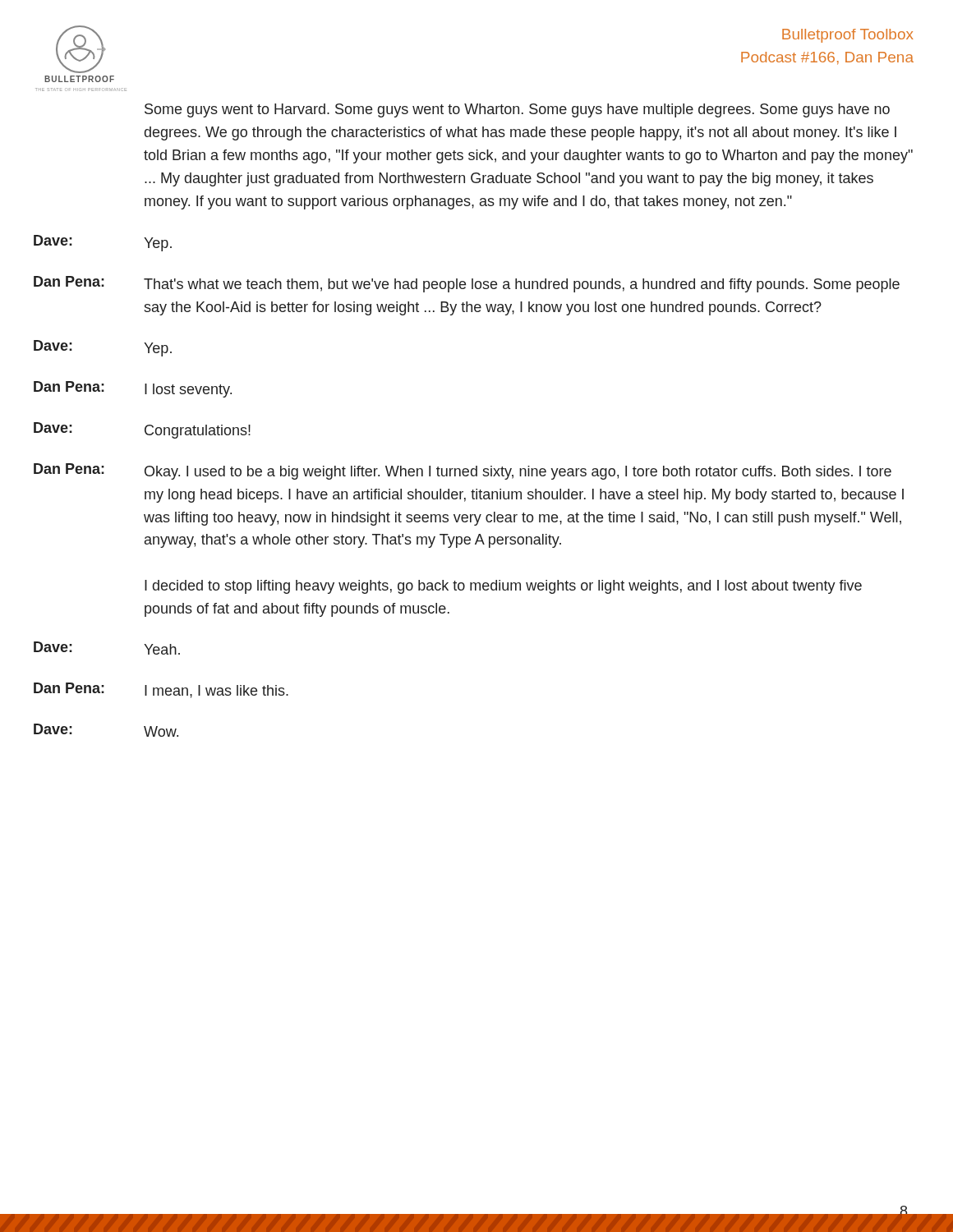
Task: Select the text block containing "Dan Pena: I mean, I was like"
Action: [x=161, y=690]
